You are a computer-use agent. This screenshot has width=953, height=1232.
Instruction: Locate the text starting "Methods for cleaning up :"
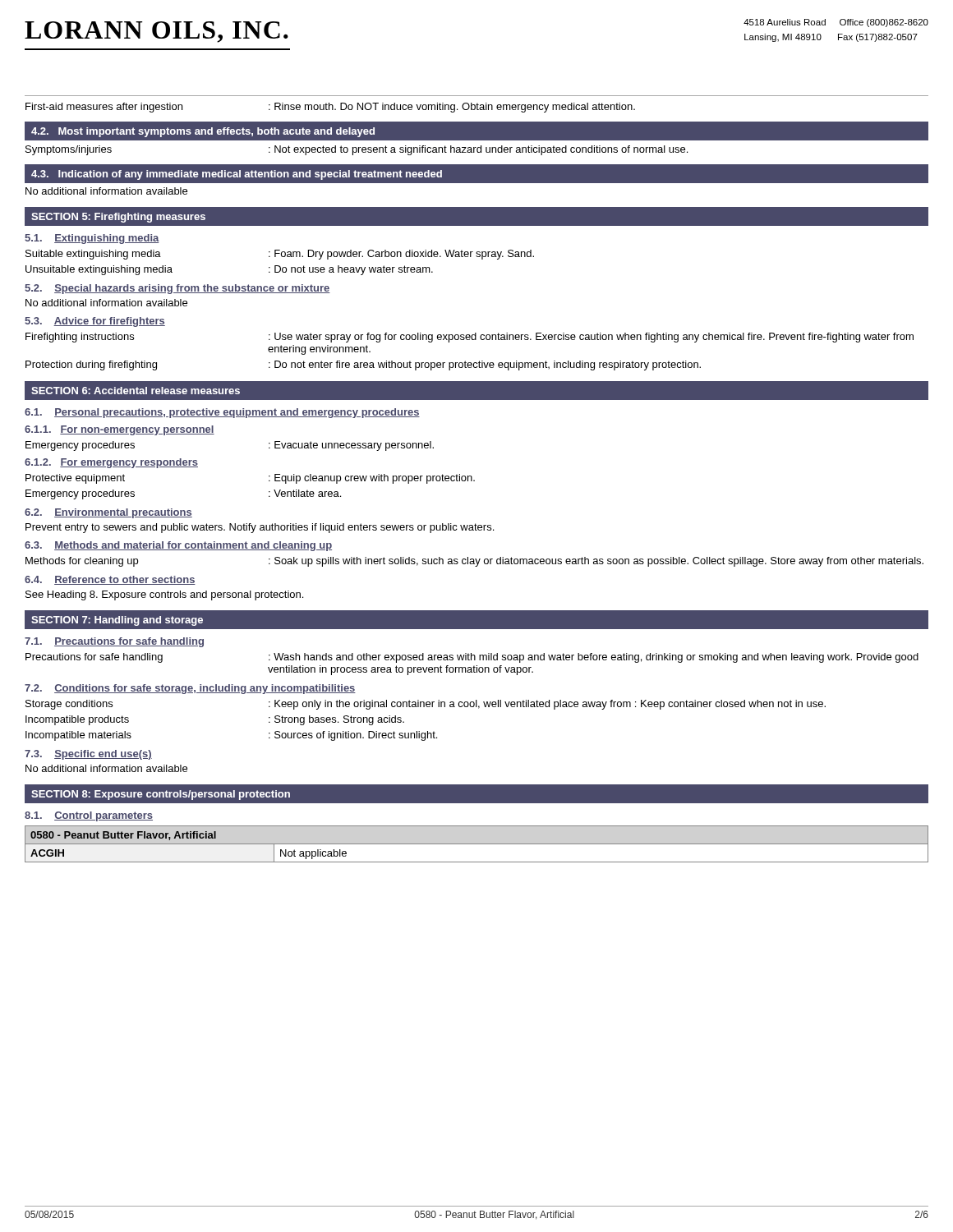click(476, 561)
